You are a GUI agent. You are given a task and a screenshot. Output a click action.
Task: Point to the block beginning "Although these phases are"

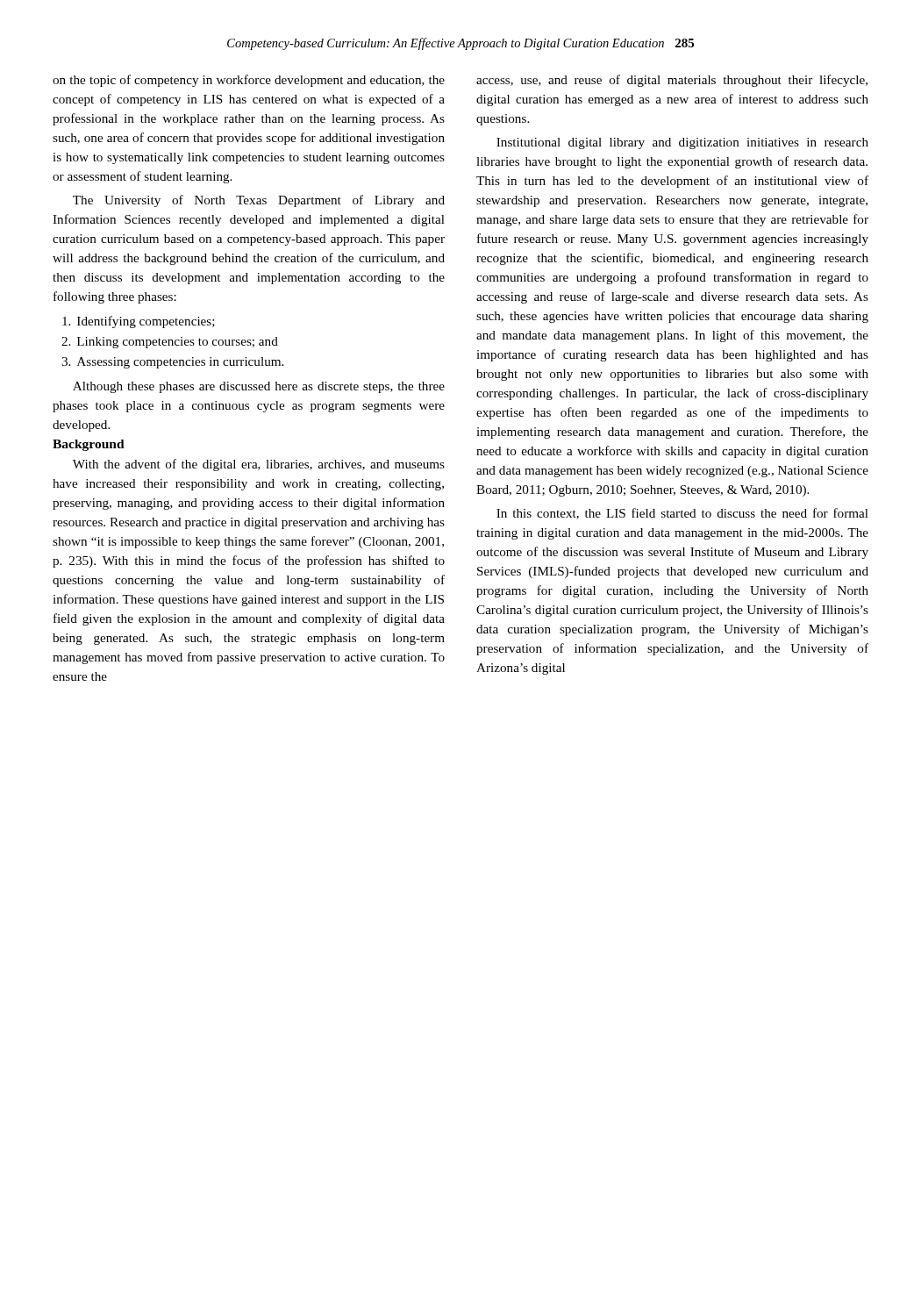(249, 405)
